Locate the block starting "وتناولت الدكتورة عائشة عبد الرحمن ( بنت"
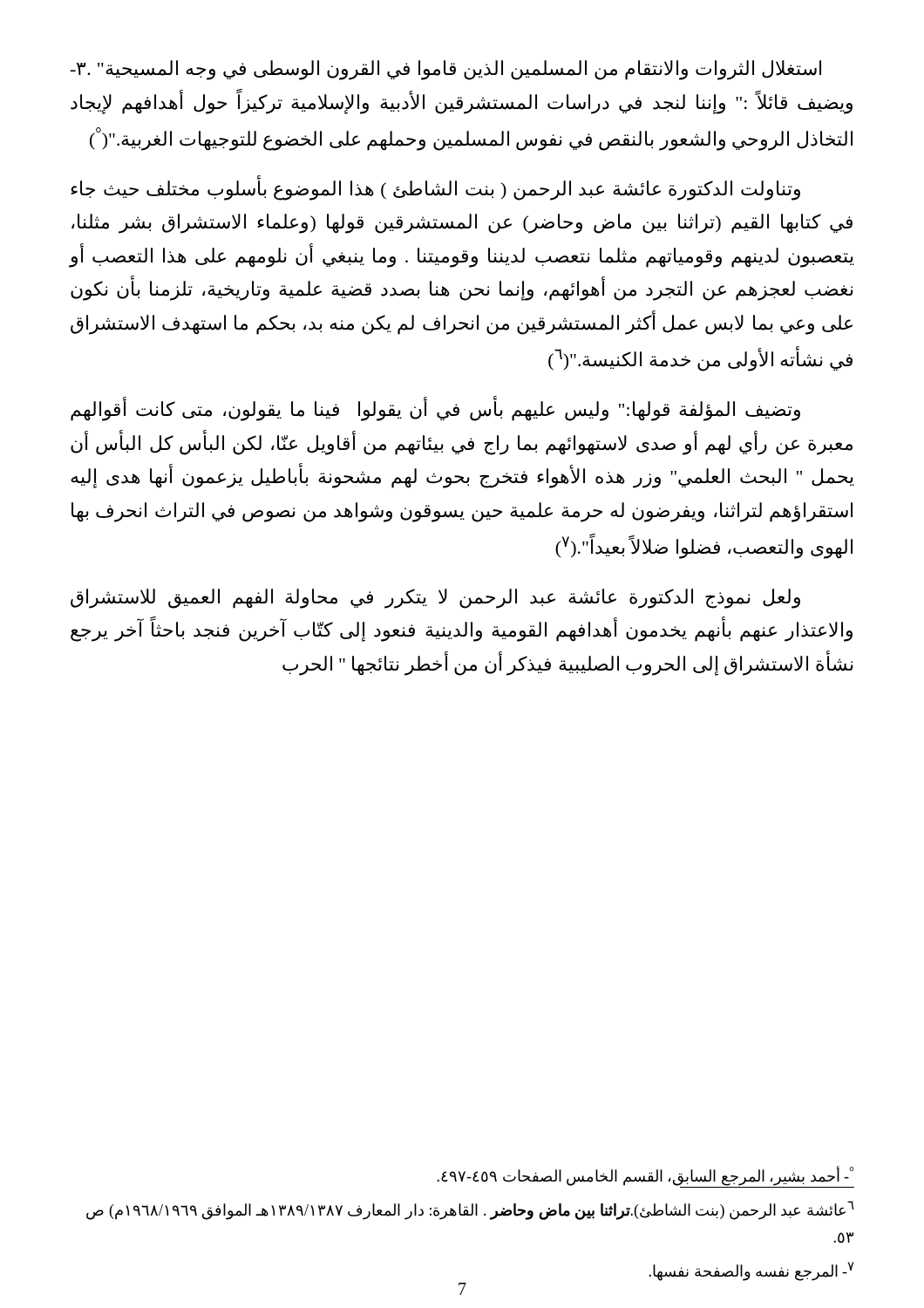Screen dimensions: 1308x924 coord(462,275)
